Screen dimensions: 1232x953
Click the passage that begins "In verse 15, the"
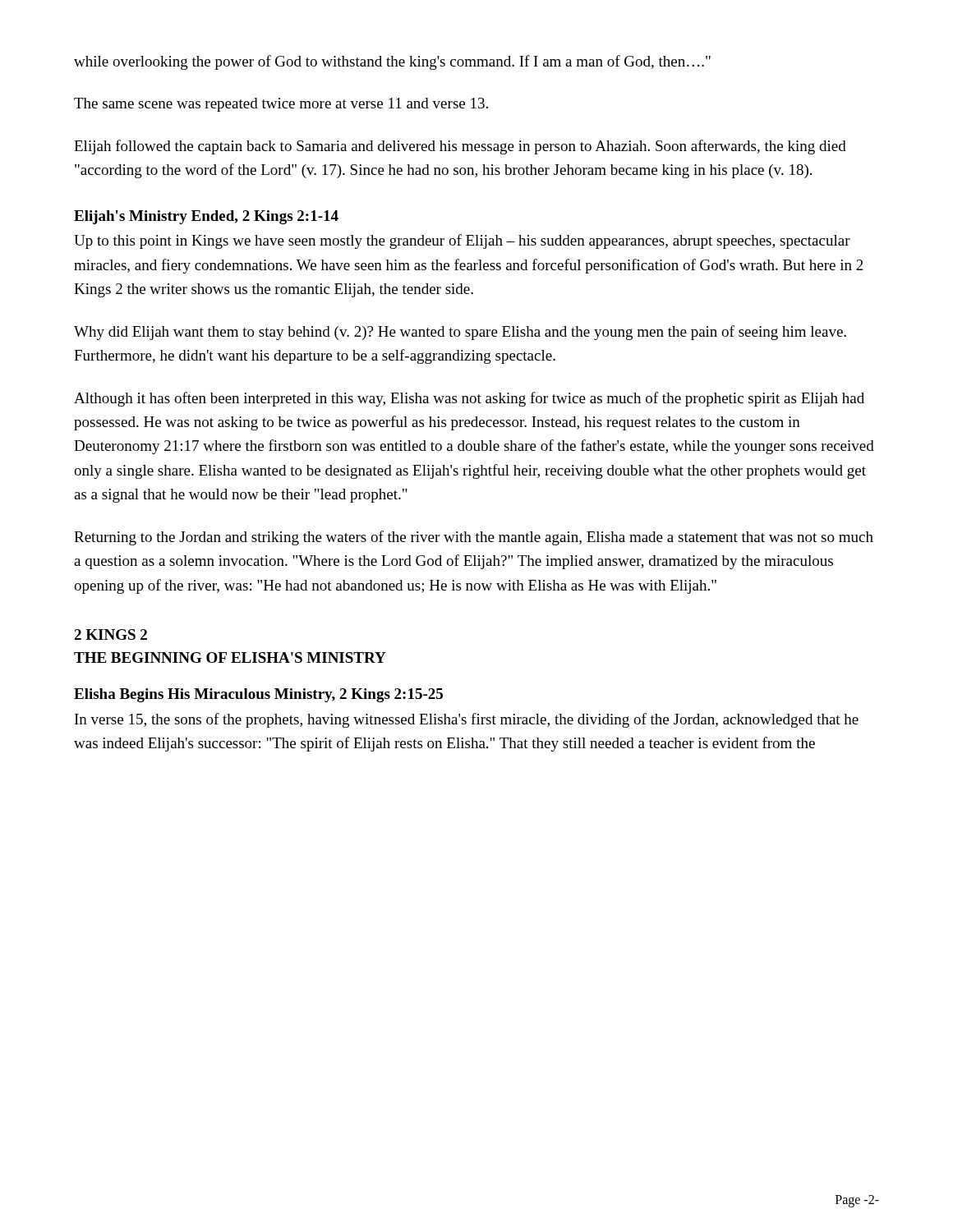click(x=466, y=731)
